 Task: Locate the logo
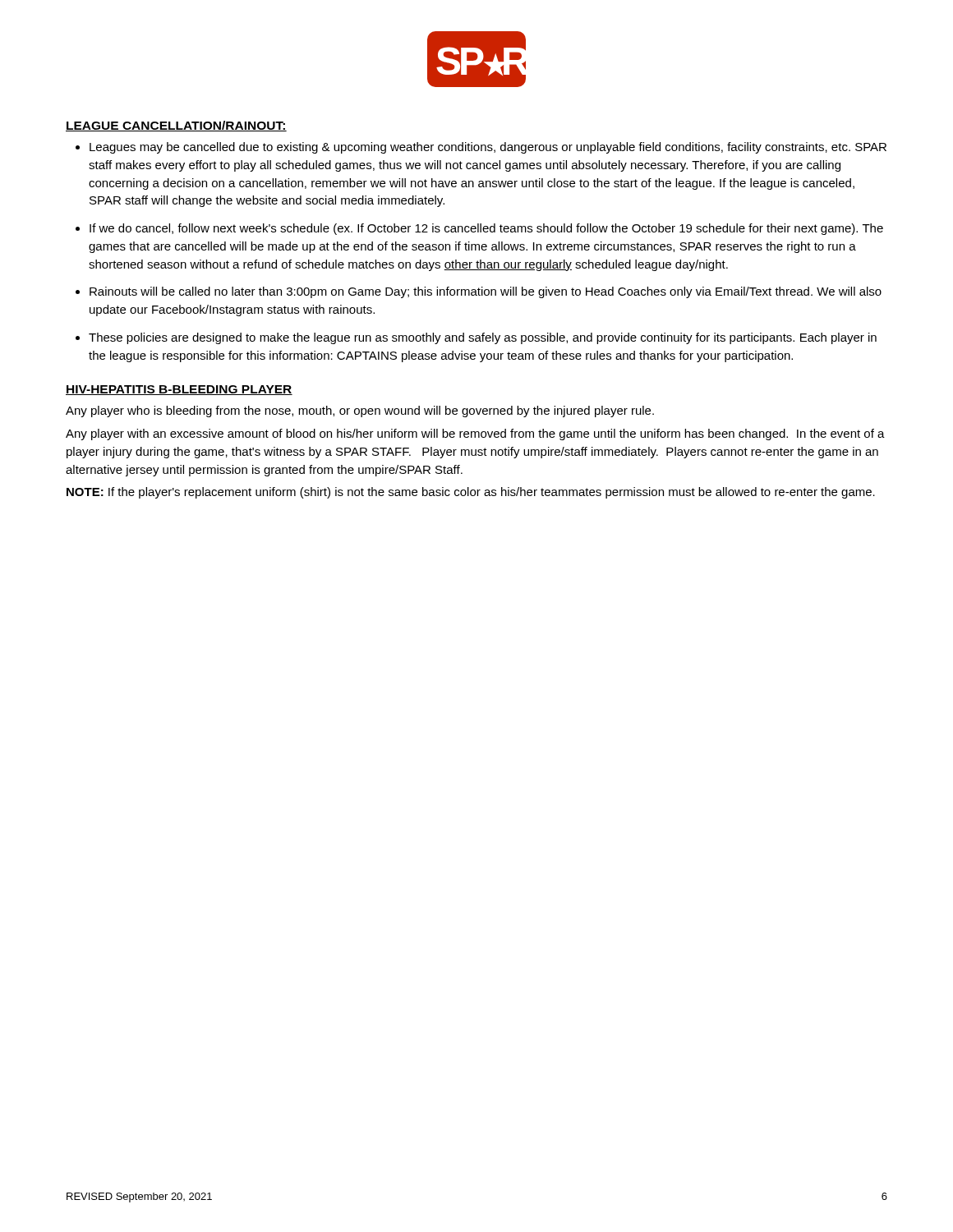tap(476, 52)
